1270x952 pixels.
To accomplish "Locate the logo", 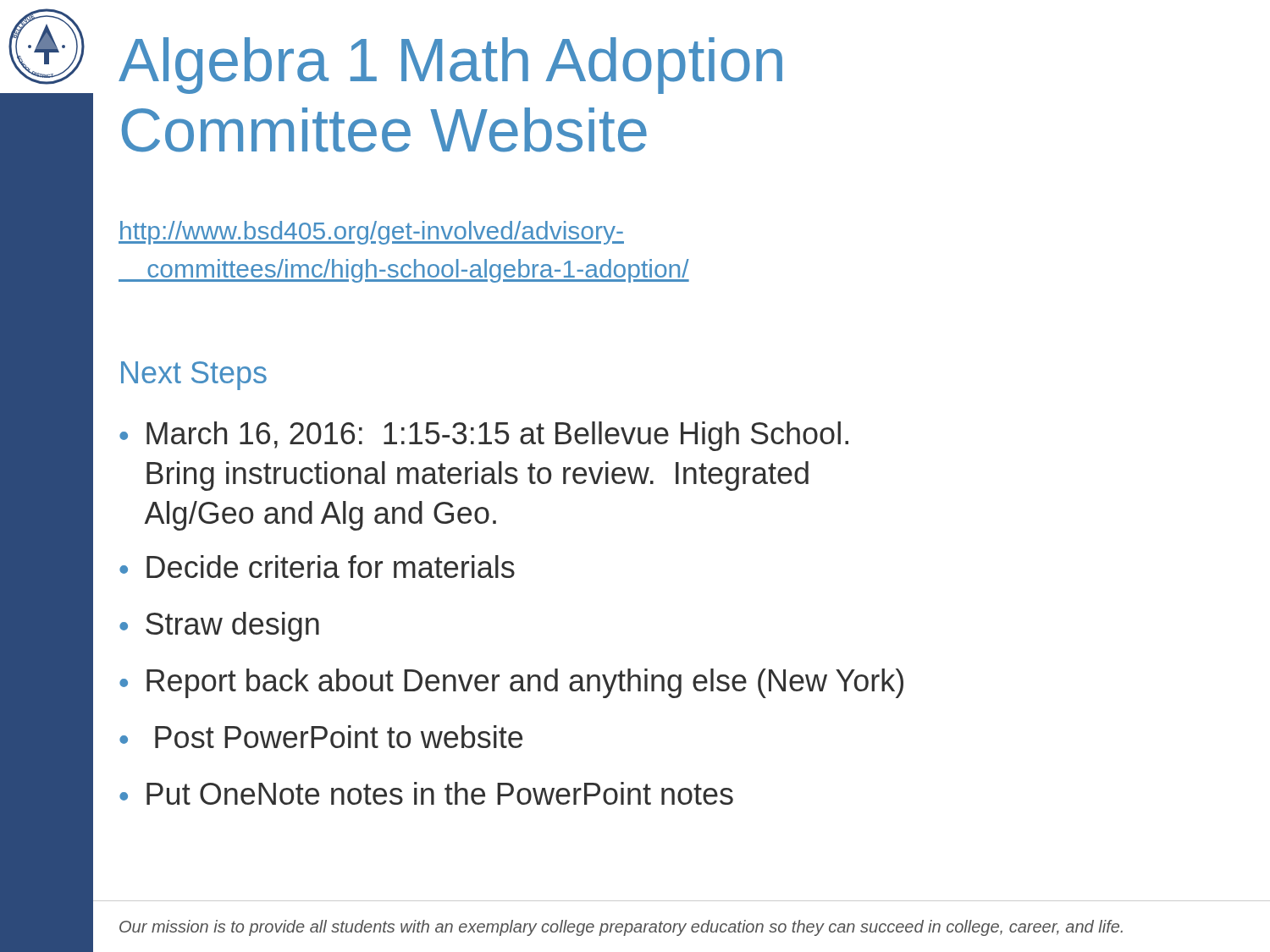I will (x=47, y=47).
